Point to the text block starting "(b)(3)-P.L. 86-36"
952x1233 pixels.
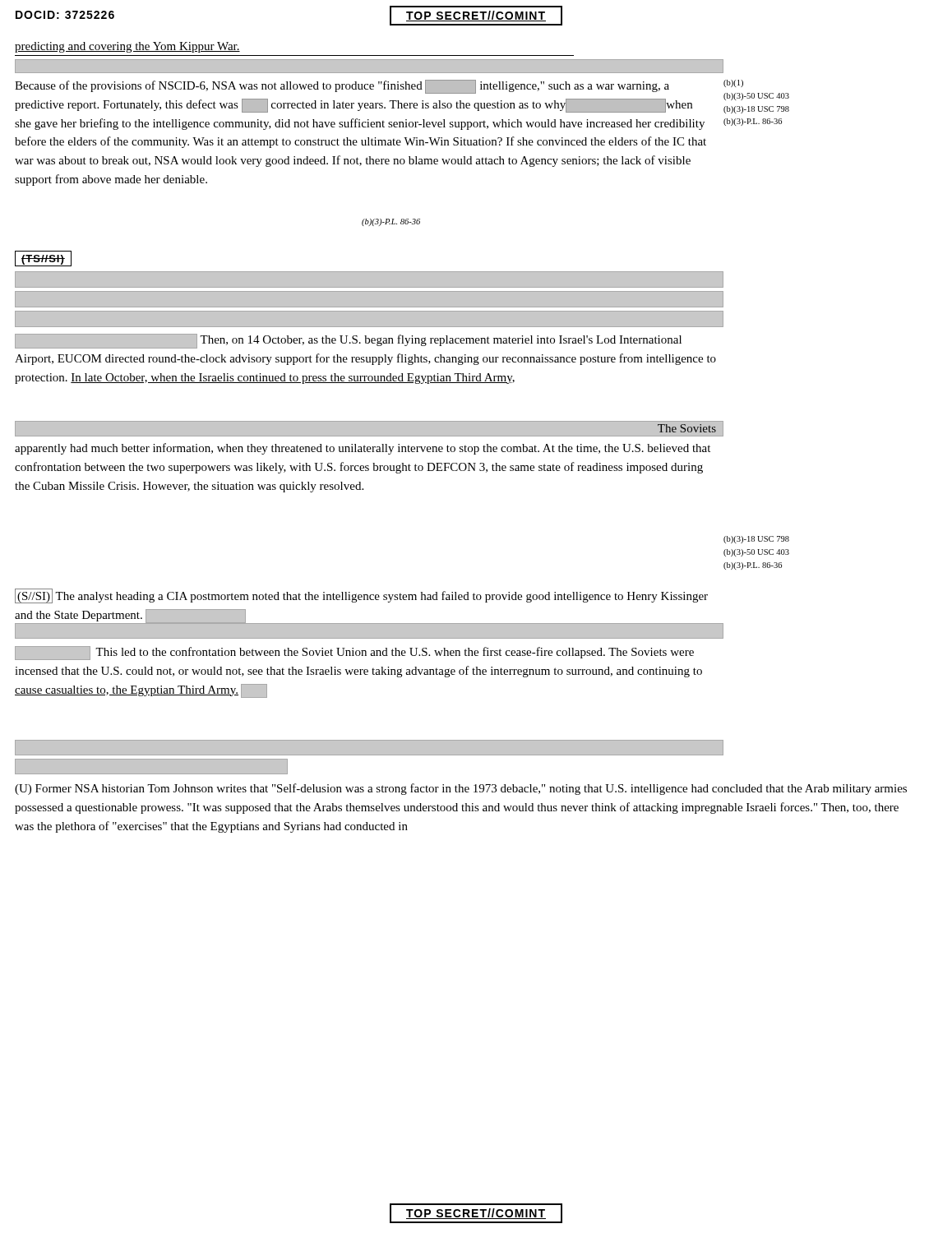click(391, 222)
